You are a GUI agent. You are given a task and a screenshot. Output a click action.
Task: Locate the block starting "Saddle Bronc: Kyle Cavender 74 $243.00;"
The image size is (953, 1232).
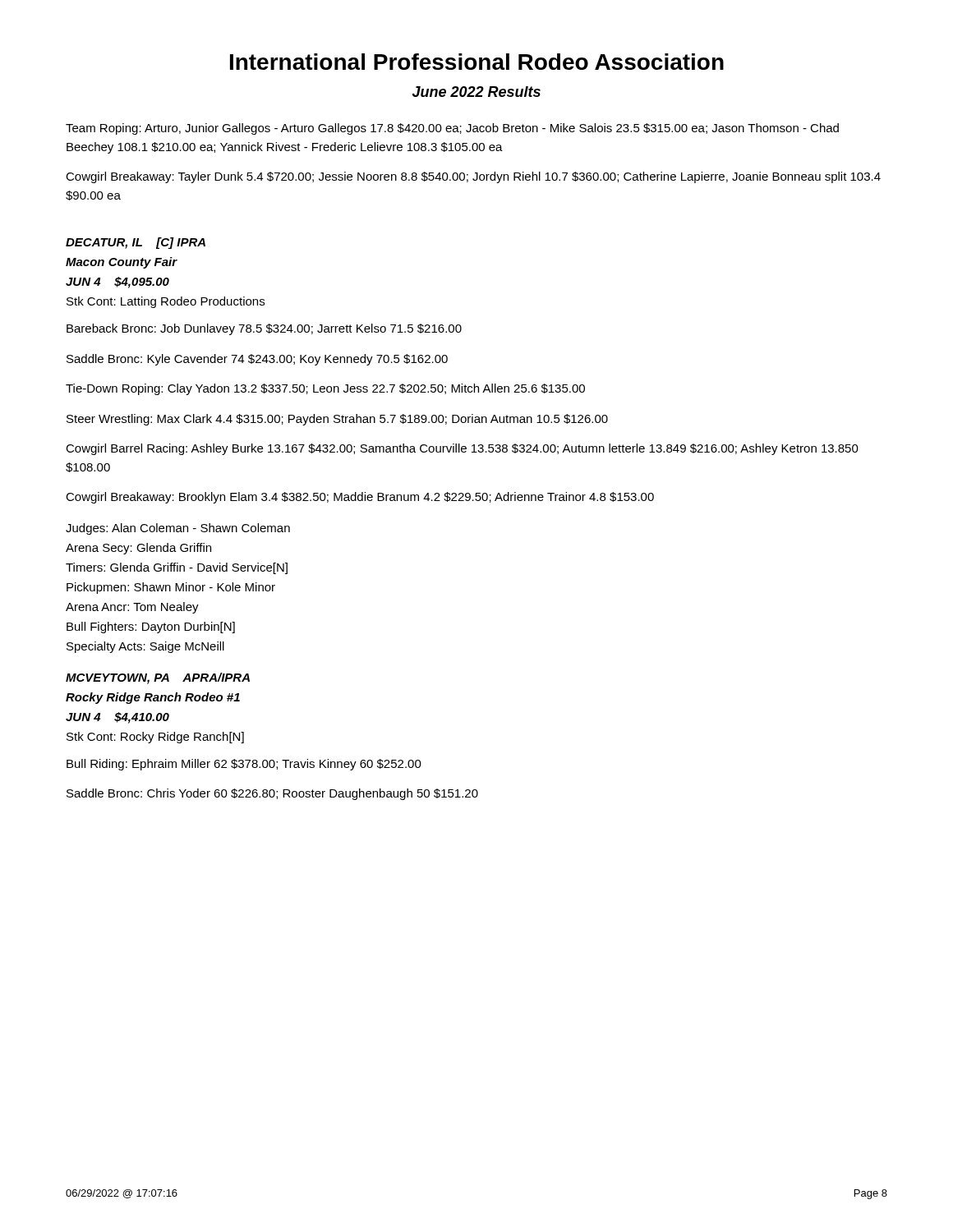(x=257, y=358)
